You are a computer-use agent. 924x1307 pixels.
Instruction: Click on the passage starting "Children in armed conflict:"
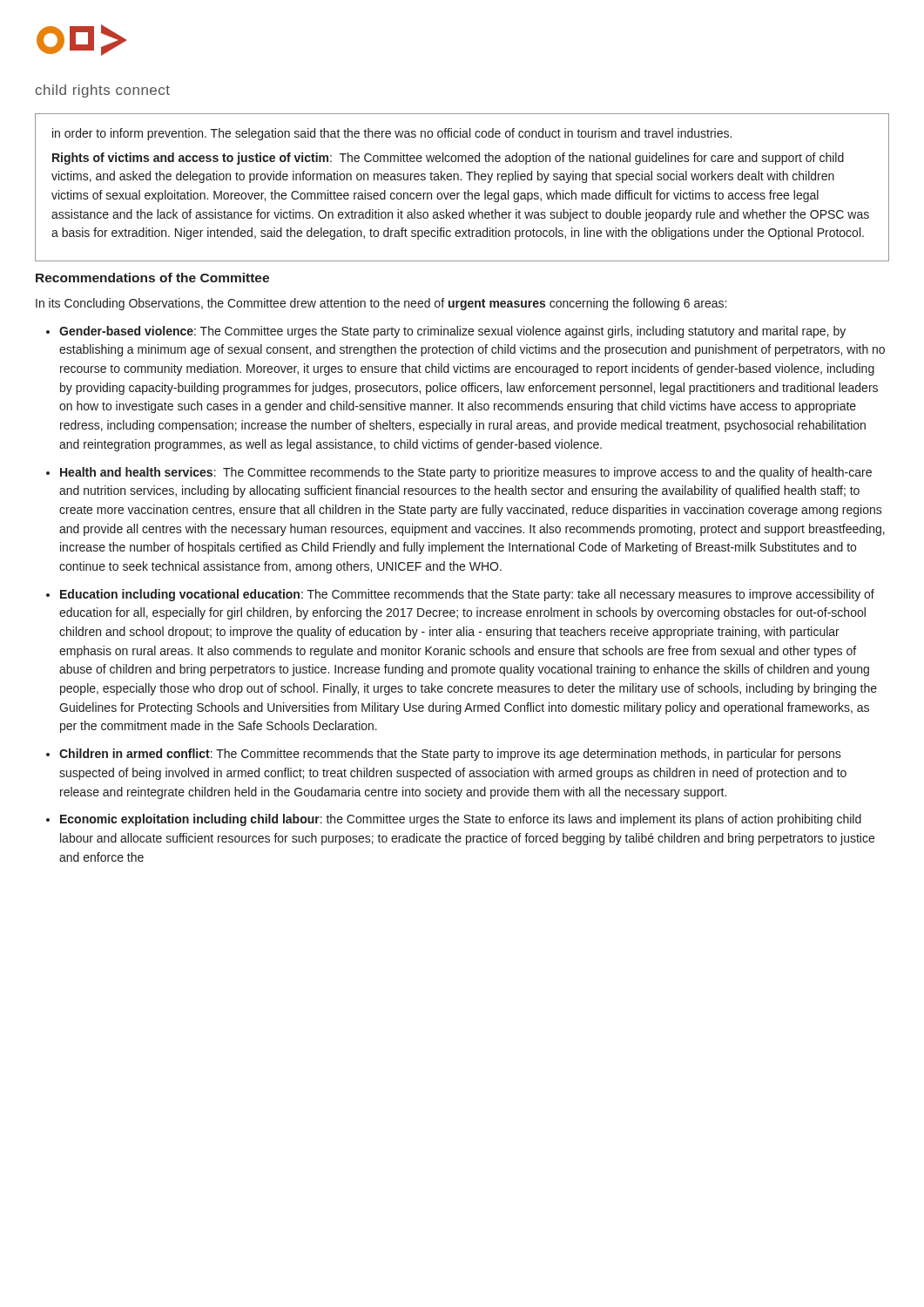[453, 773]
